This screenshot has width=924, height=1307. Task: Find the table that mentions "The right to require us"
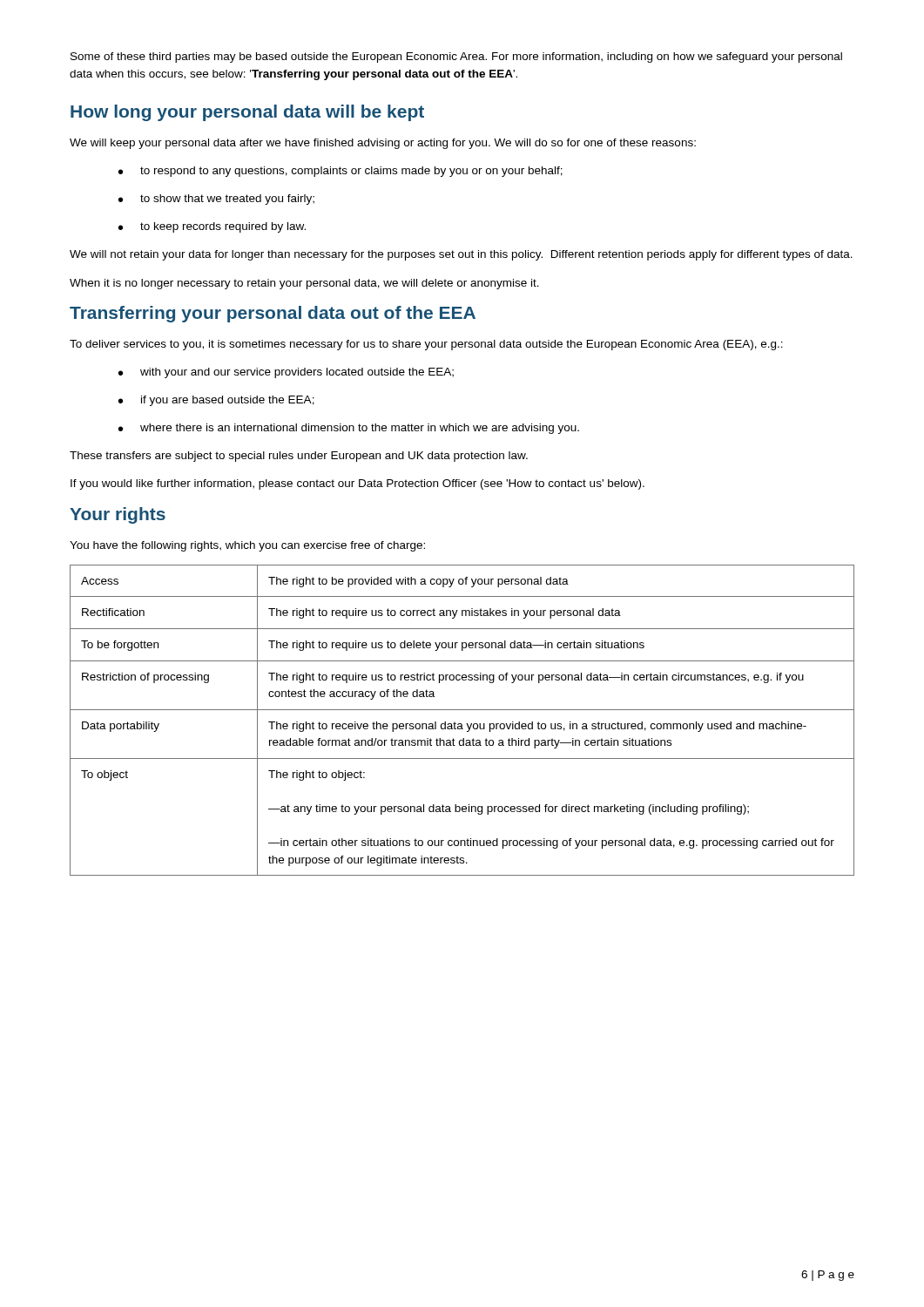pos(462,720)
